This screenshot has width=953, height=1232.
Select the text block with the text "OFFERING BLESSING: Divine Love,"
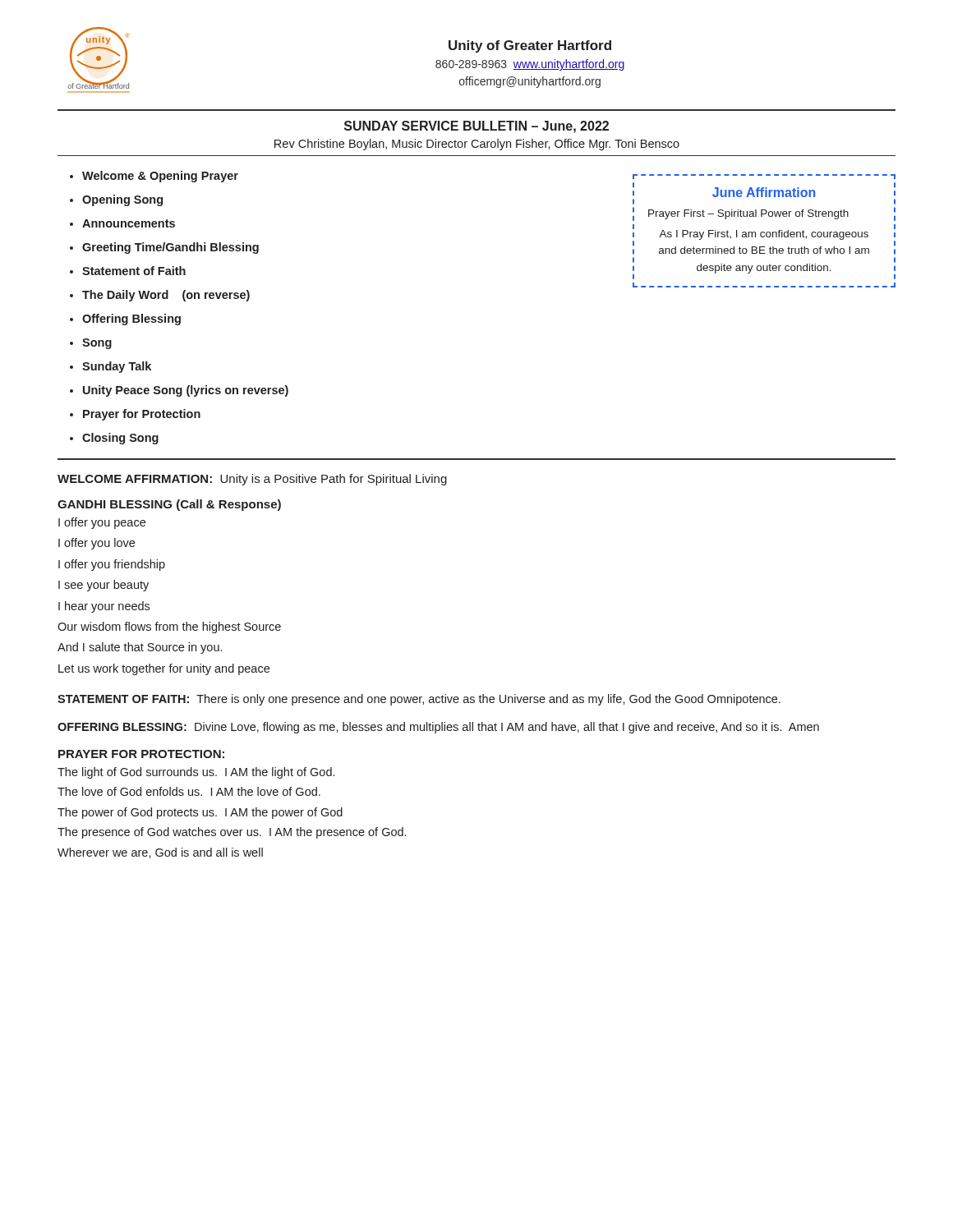439,727
